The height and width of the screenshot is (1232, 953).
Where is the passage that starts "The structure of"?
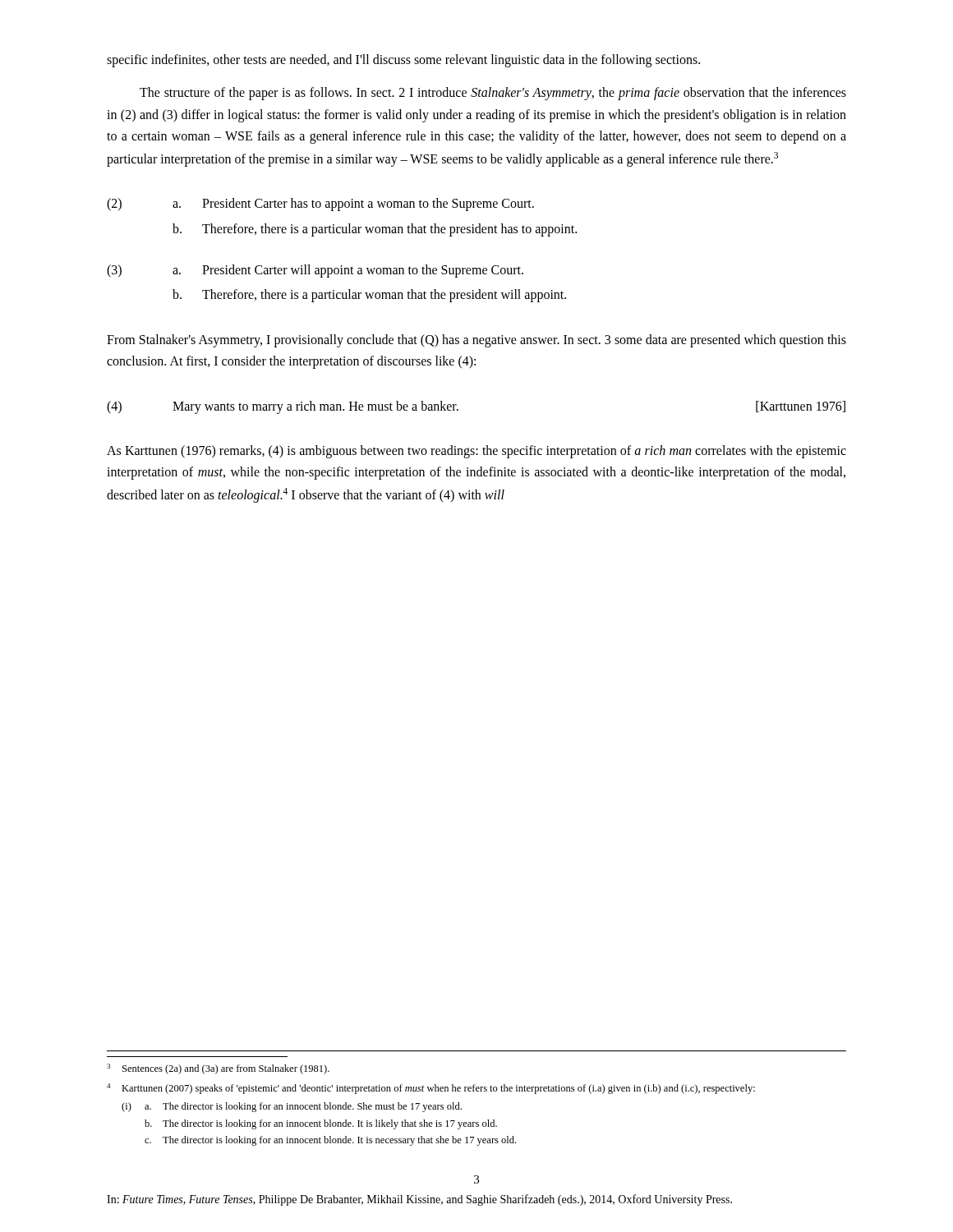[x=476, y=126]
